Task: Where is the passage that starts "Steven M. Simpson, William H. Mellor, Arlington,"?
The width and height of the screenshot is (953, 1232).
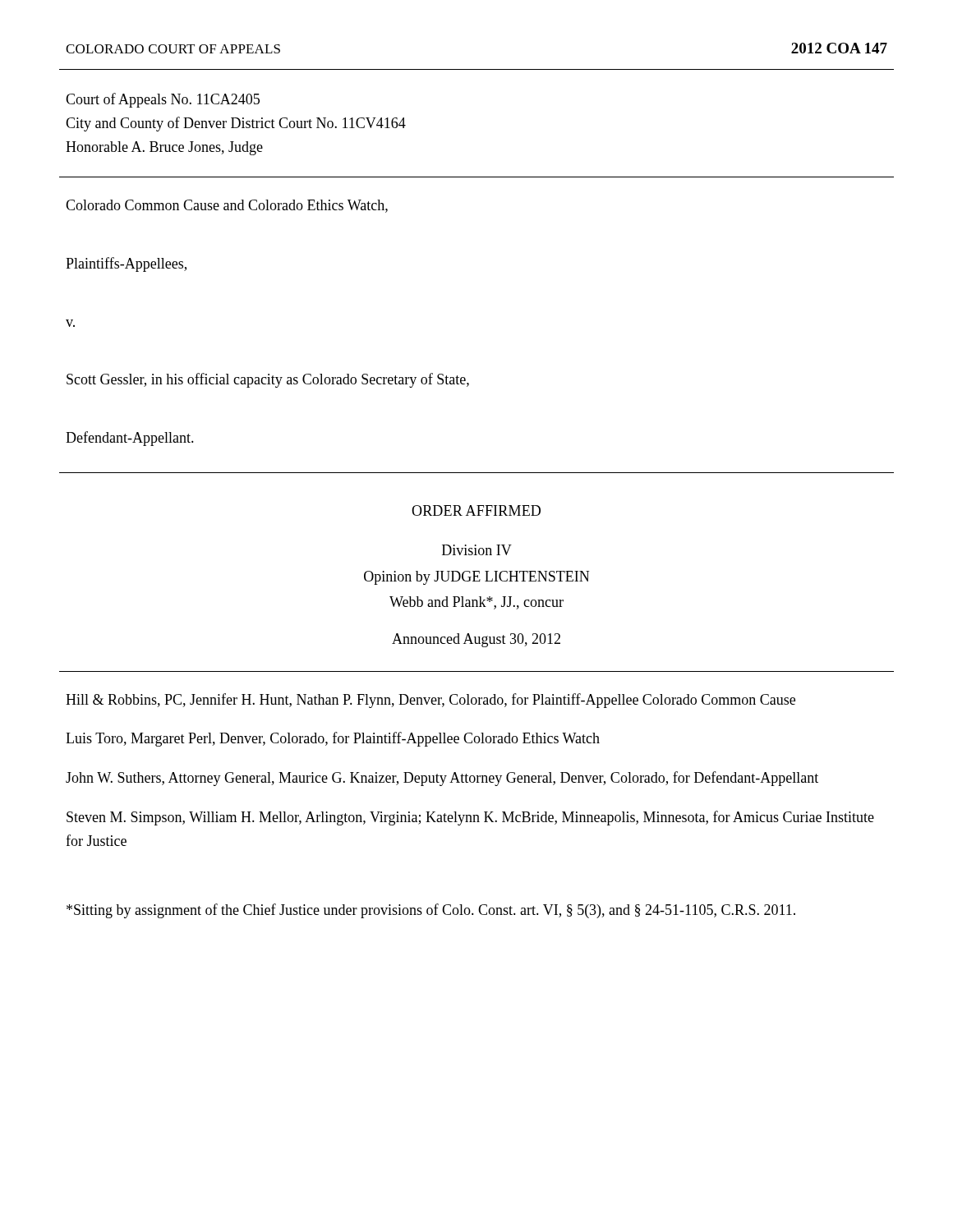Action: coord(470,829)
